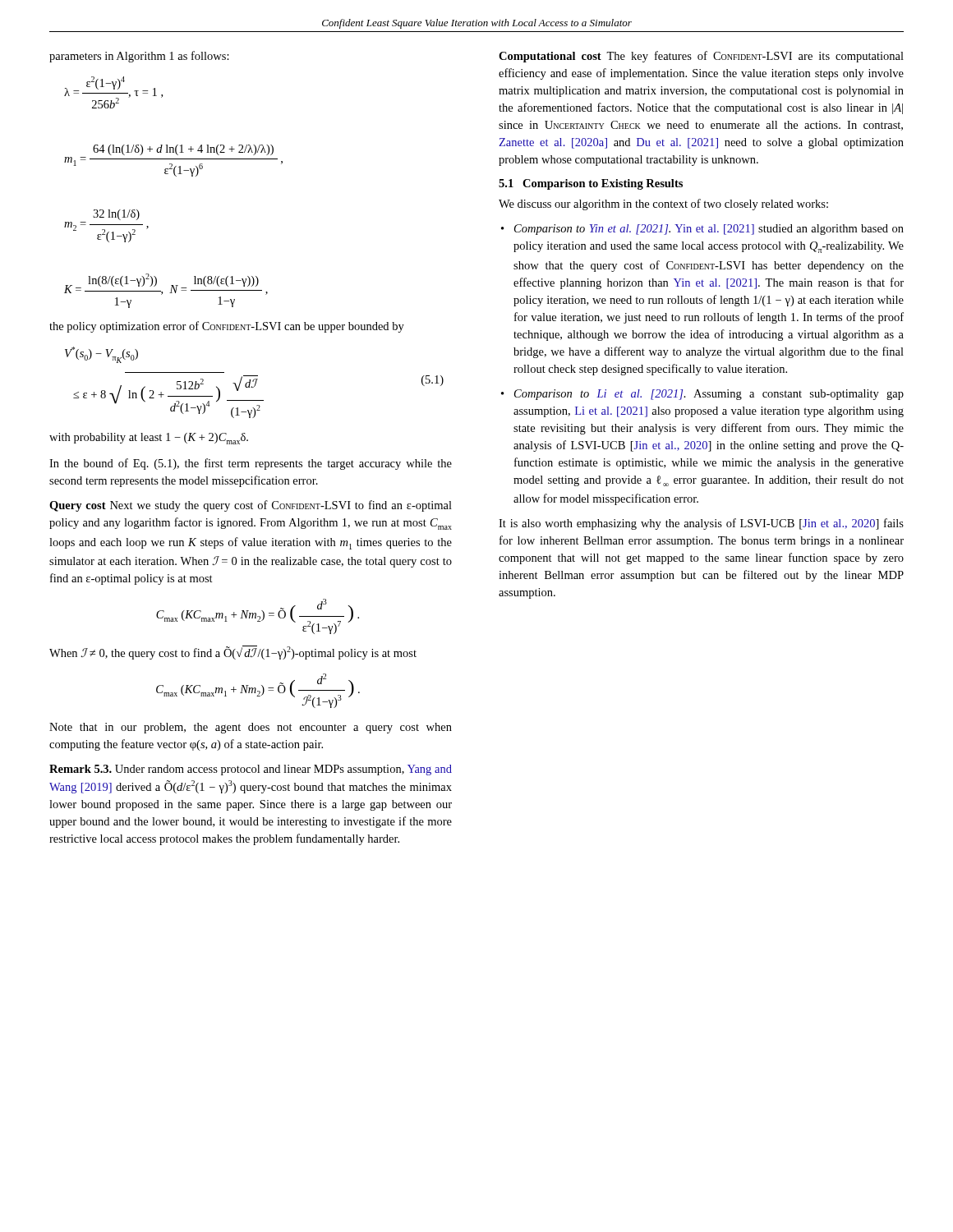Select the text block starting "We discuss our algorithm in"

coord(701,204)
